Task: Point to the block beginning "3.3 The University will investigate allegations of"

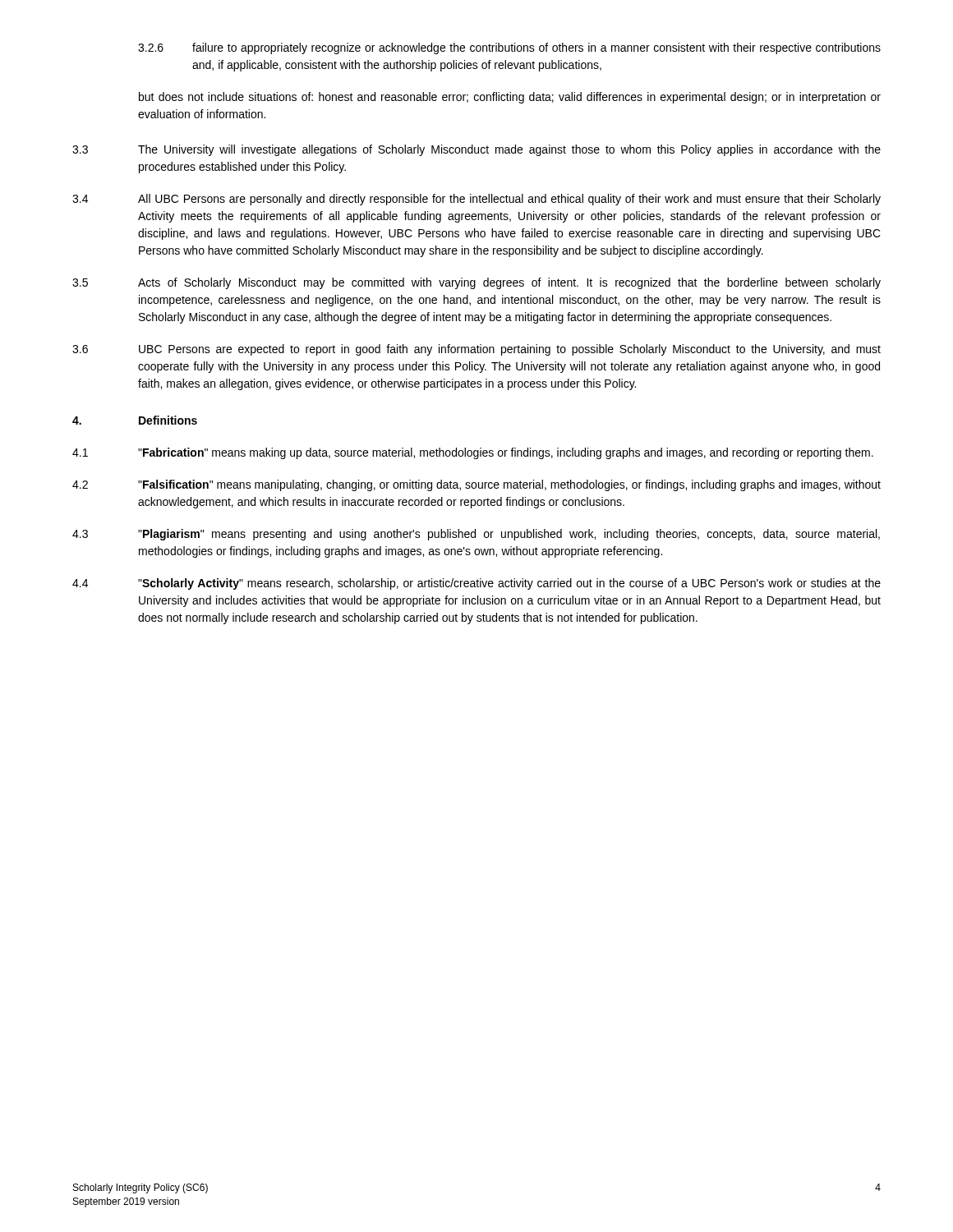Action: click(x=476, y=159)
